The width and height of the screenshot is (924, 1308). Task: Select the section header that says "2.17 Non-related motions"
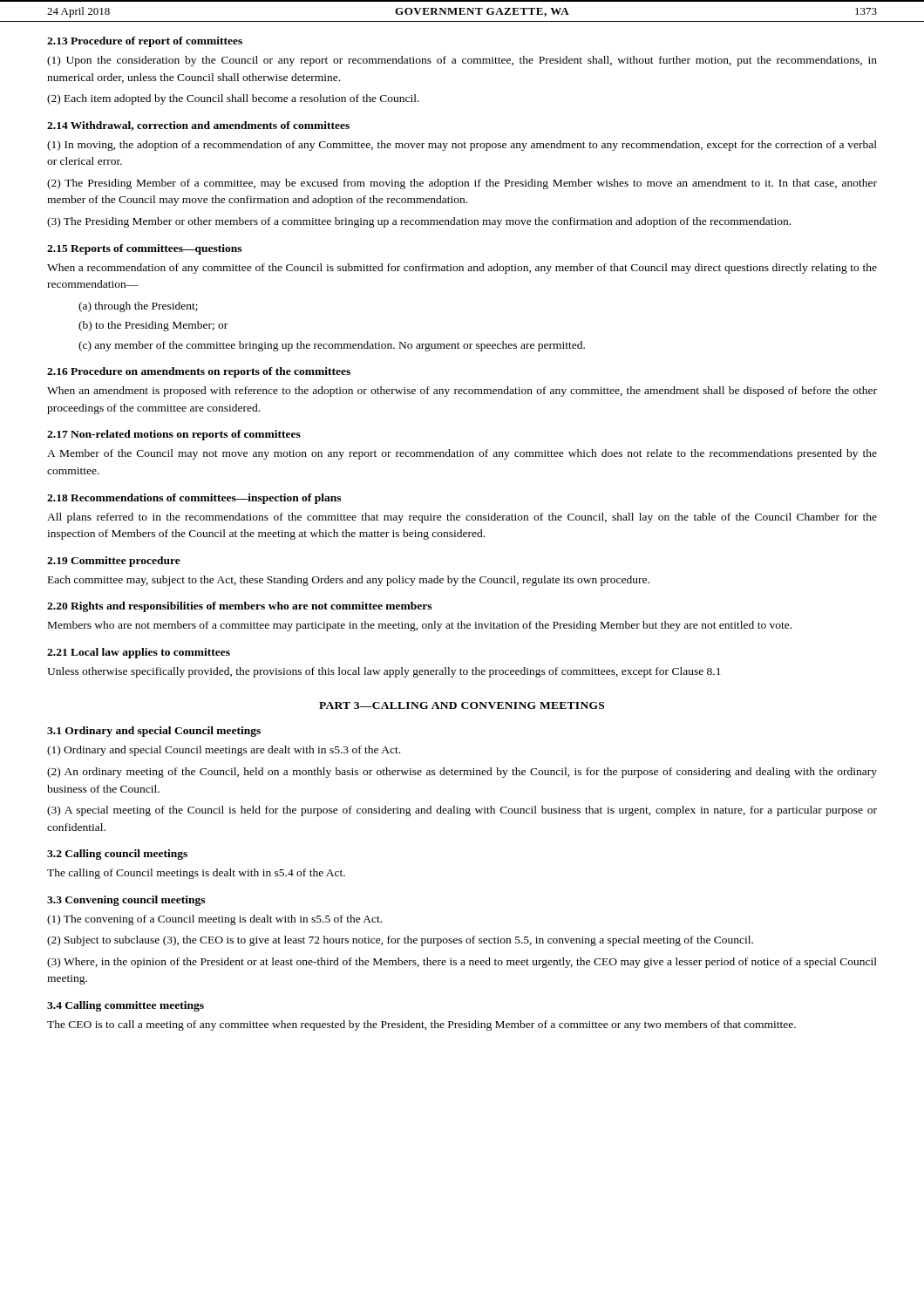pyautogui.click(x=174, y=434)
